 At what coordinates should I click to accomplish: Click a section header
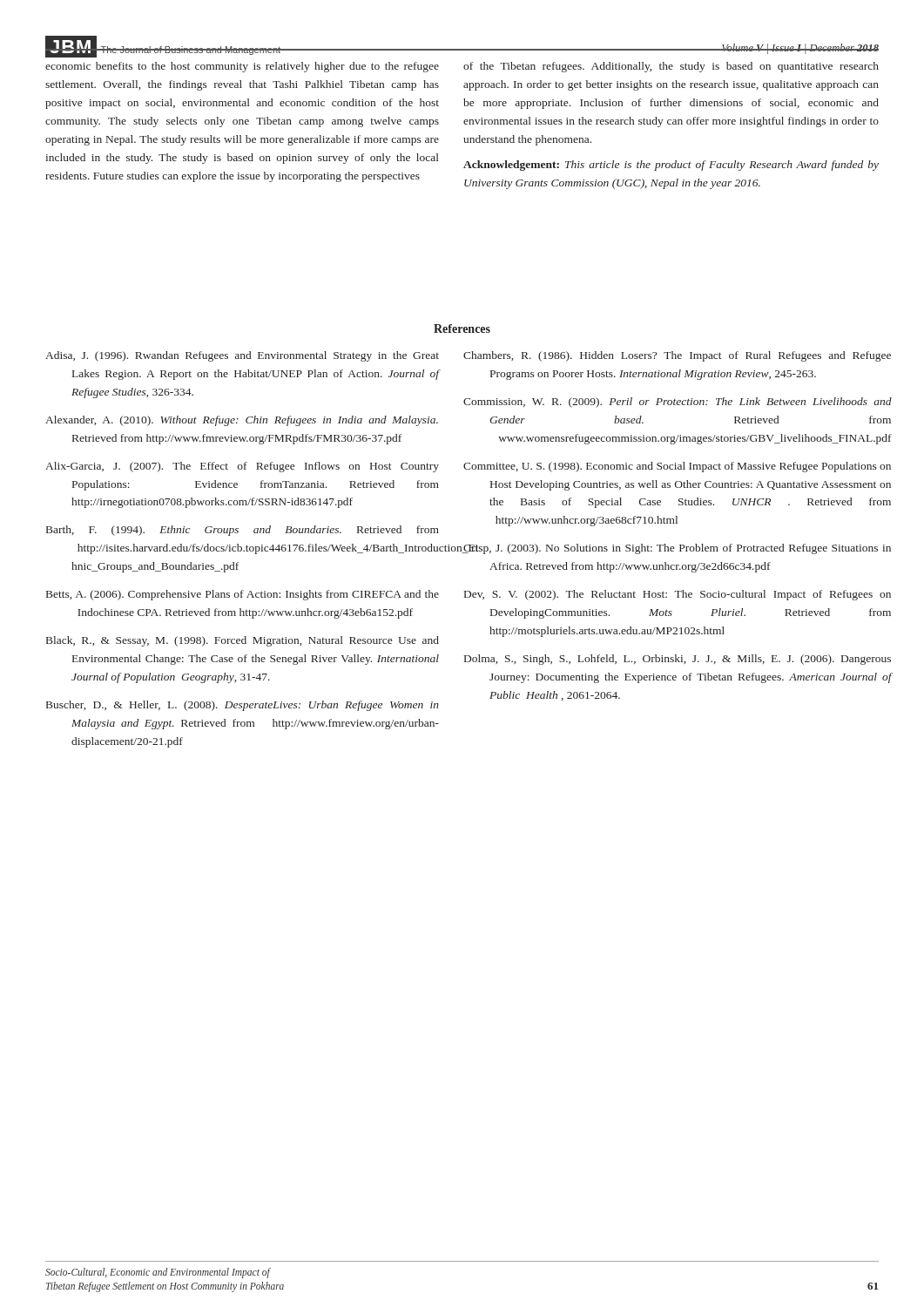462,329
